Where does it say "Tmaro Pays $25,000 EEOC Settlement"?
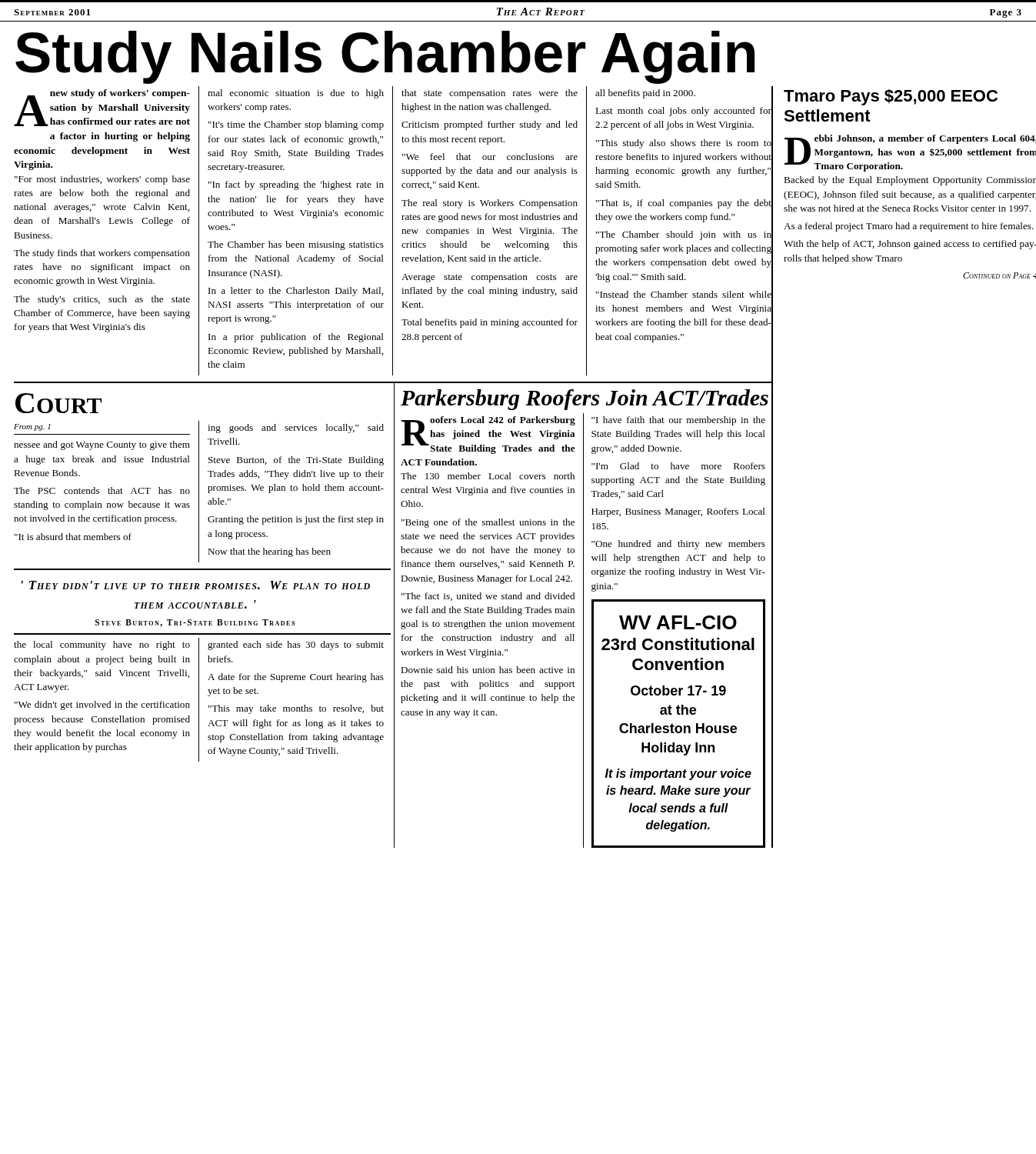 891,106
